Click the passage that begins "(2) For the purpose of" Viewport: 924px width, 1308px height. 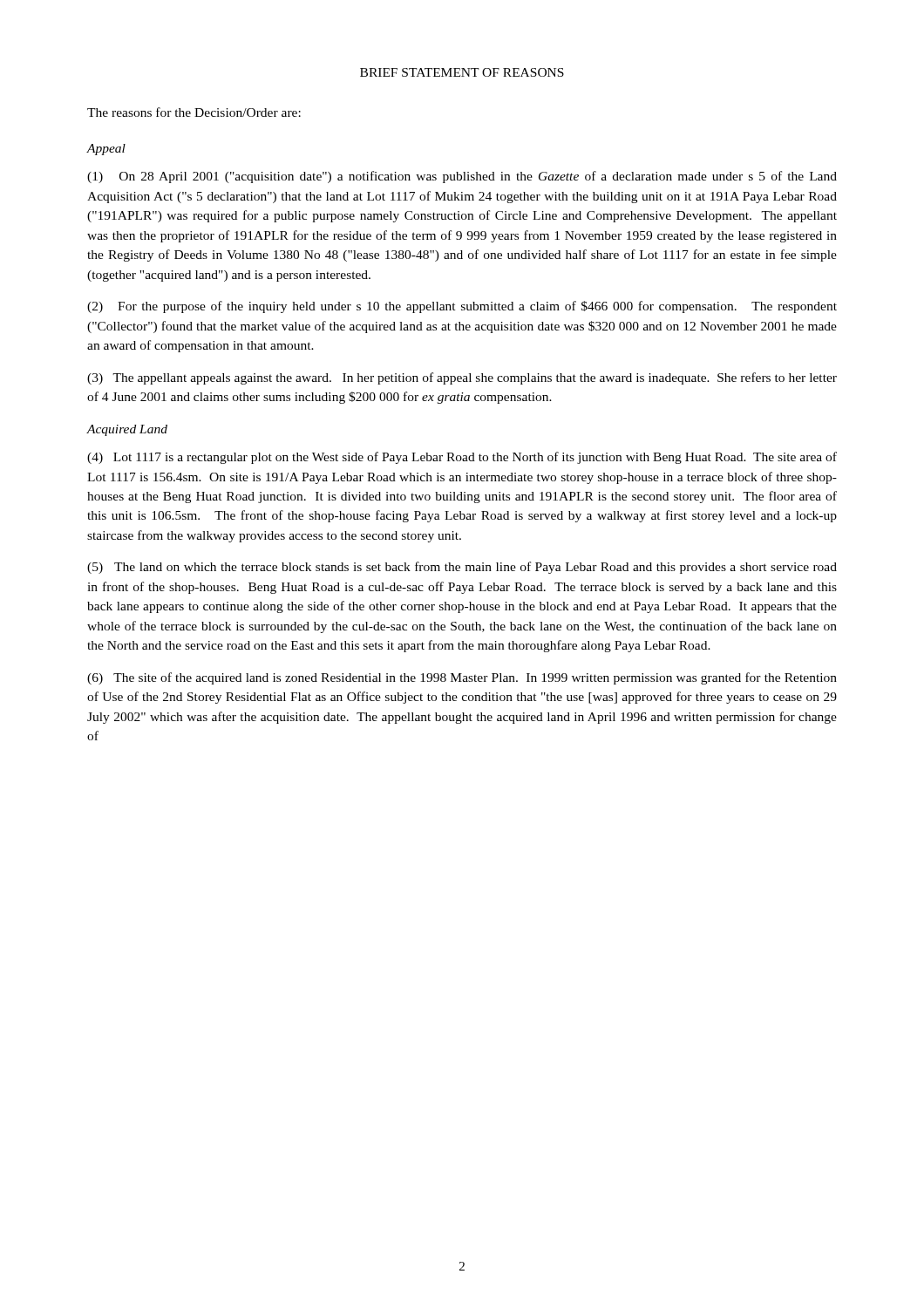(x=462, y=325)
